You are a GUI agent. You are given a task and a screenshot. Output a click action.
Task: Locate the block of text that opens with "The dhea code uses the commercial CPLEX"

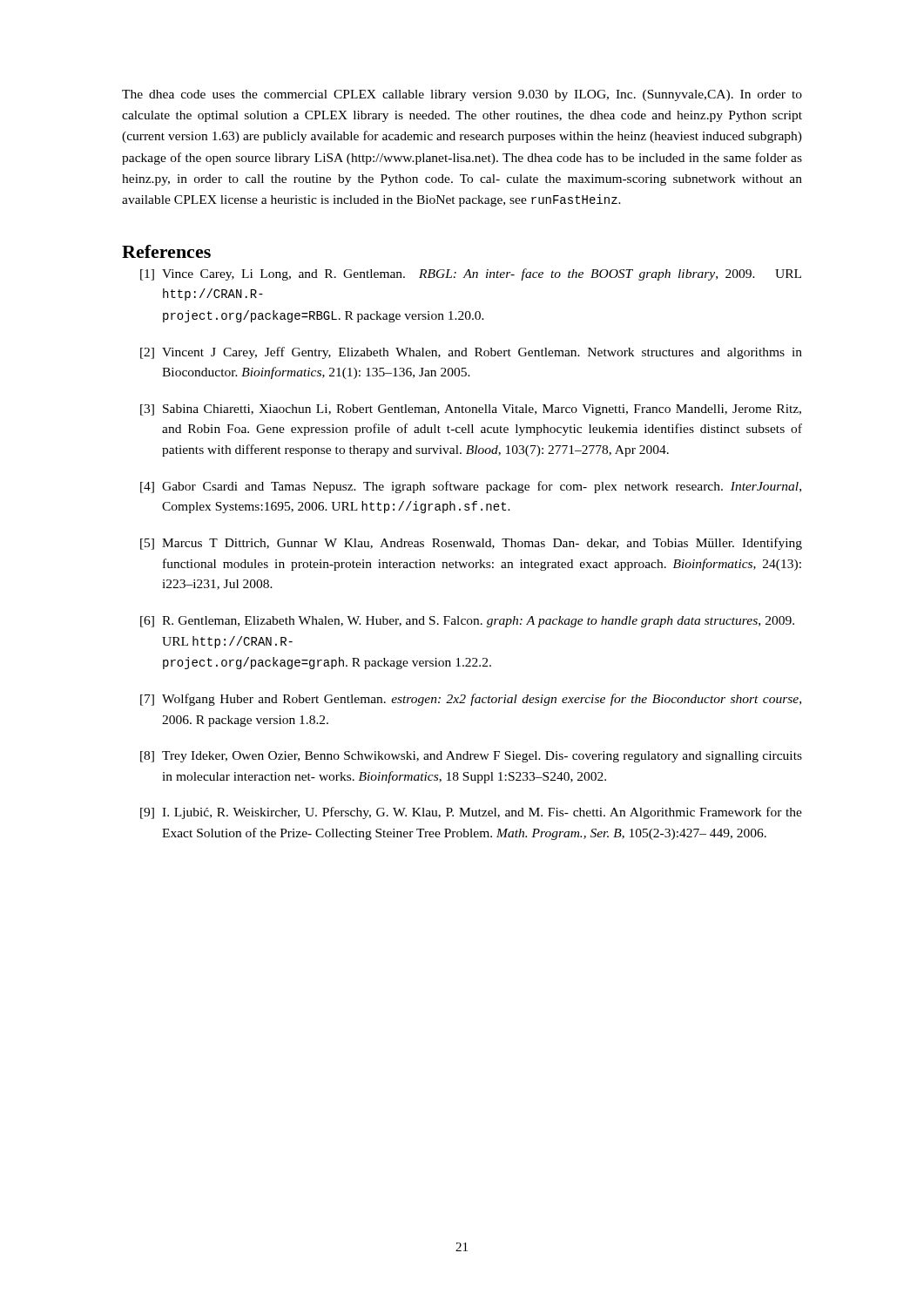pos(462,147)
